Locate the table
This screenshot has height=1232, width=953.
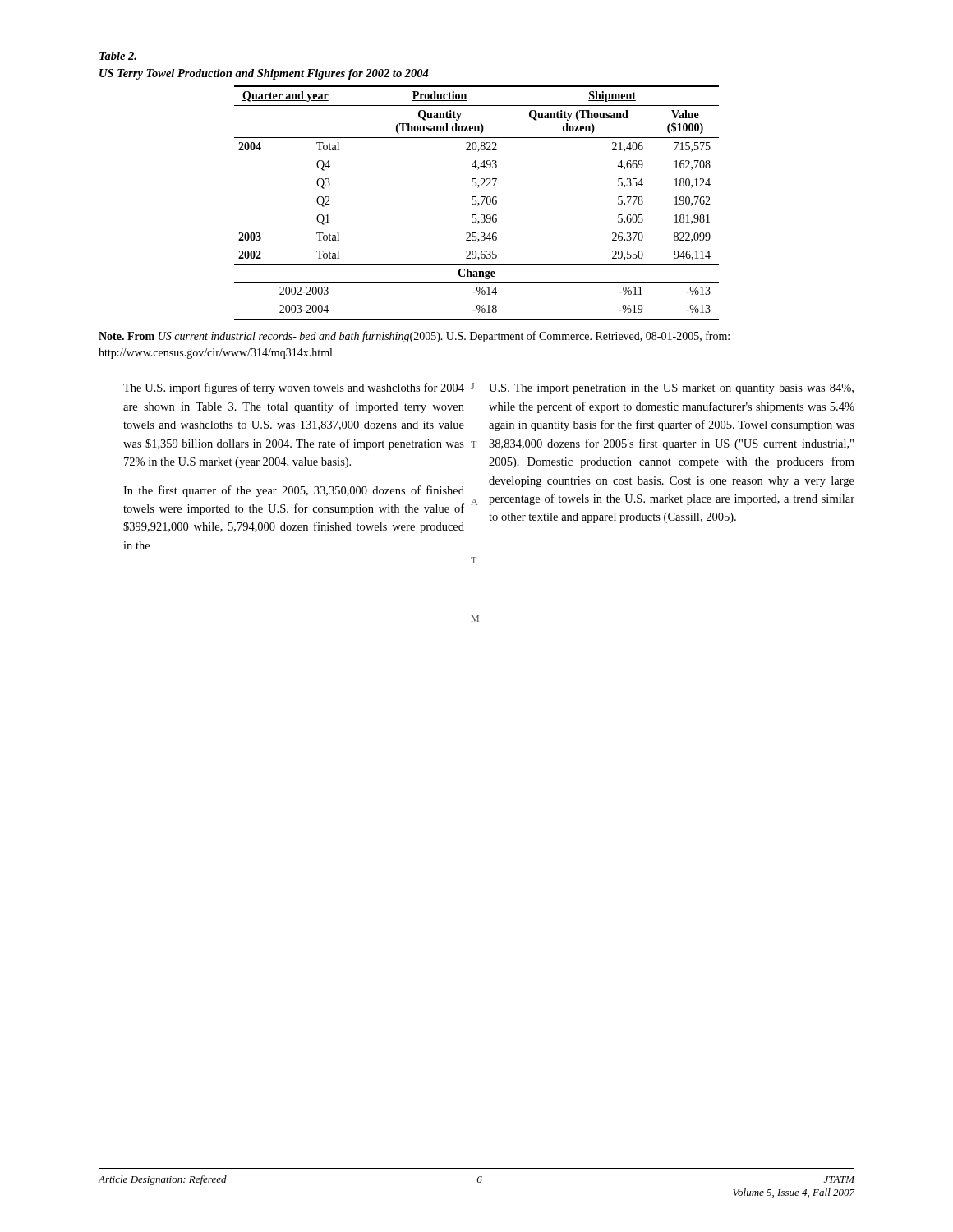tap(476, 203)
